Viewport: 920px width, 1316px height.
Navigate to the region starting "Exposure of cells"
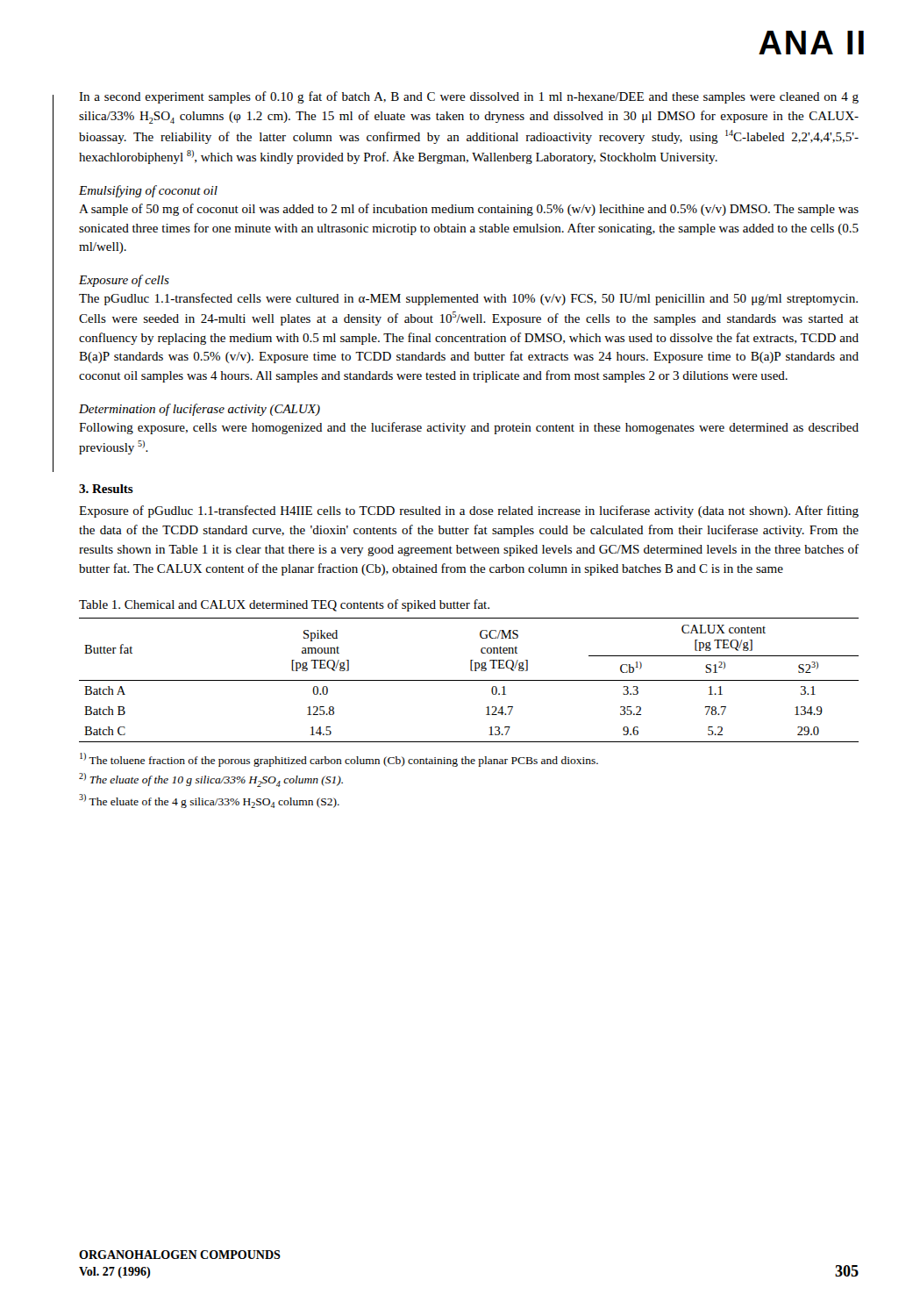click(x=124, y=280)
